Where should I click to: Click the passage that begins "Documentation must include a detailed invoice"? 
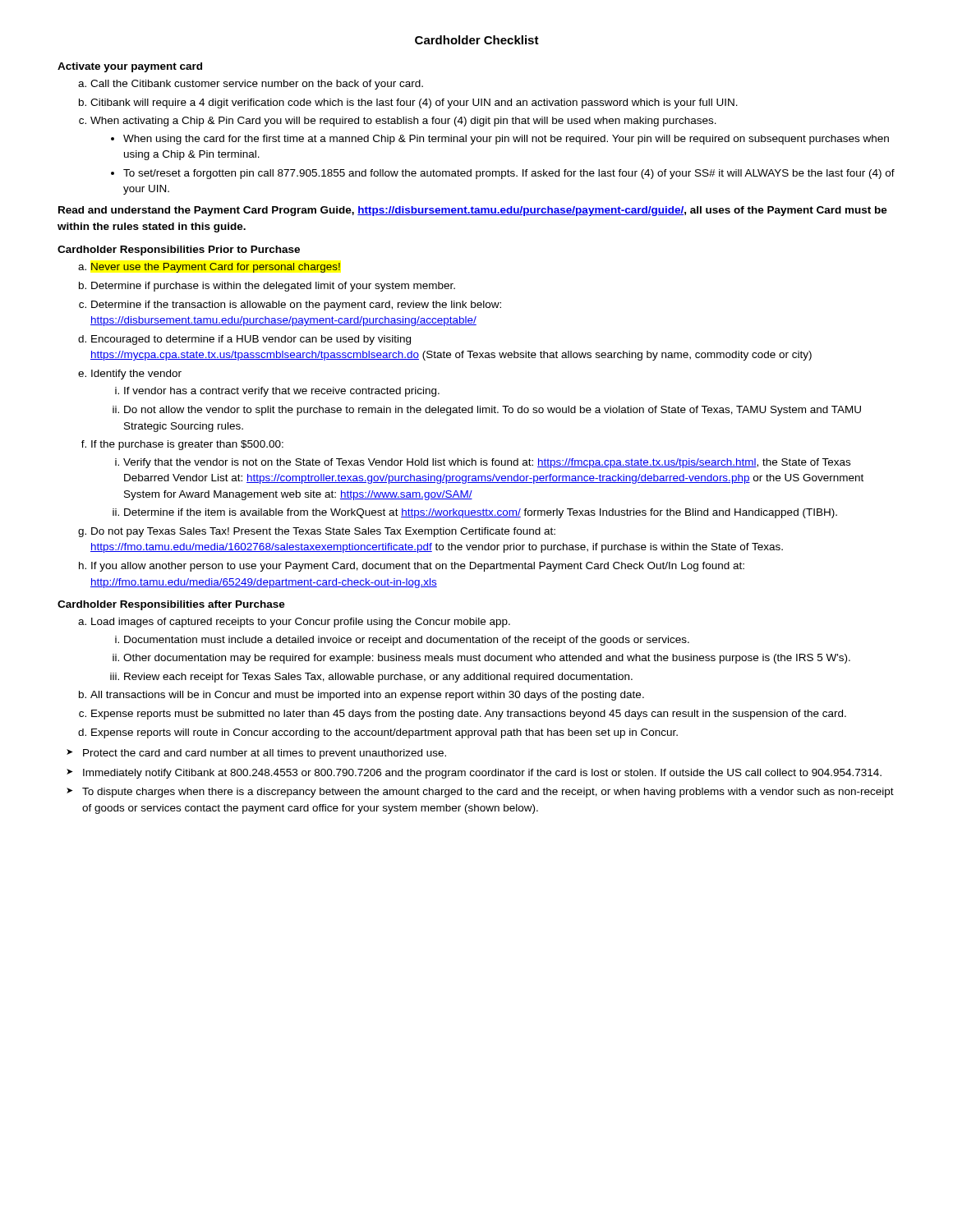click(407, 639)
